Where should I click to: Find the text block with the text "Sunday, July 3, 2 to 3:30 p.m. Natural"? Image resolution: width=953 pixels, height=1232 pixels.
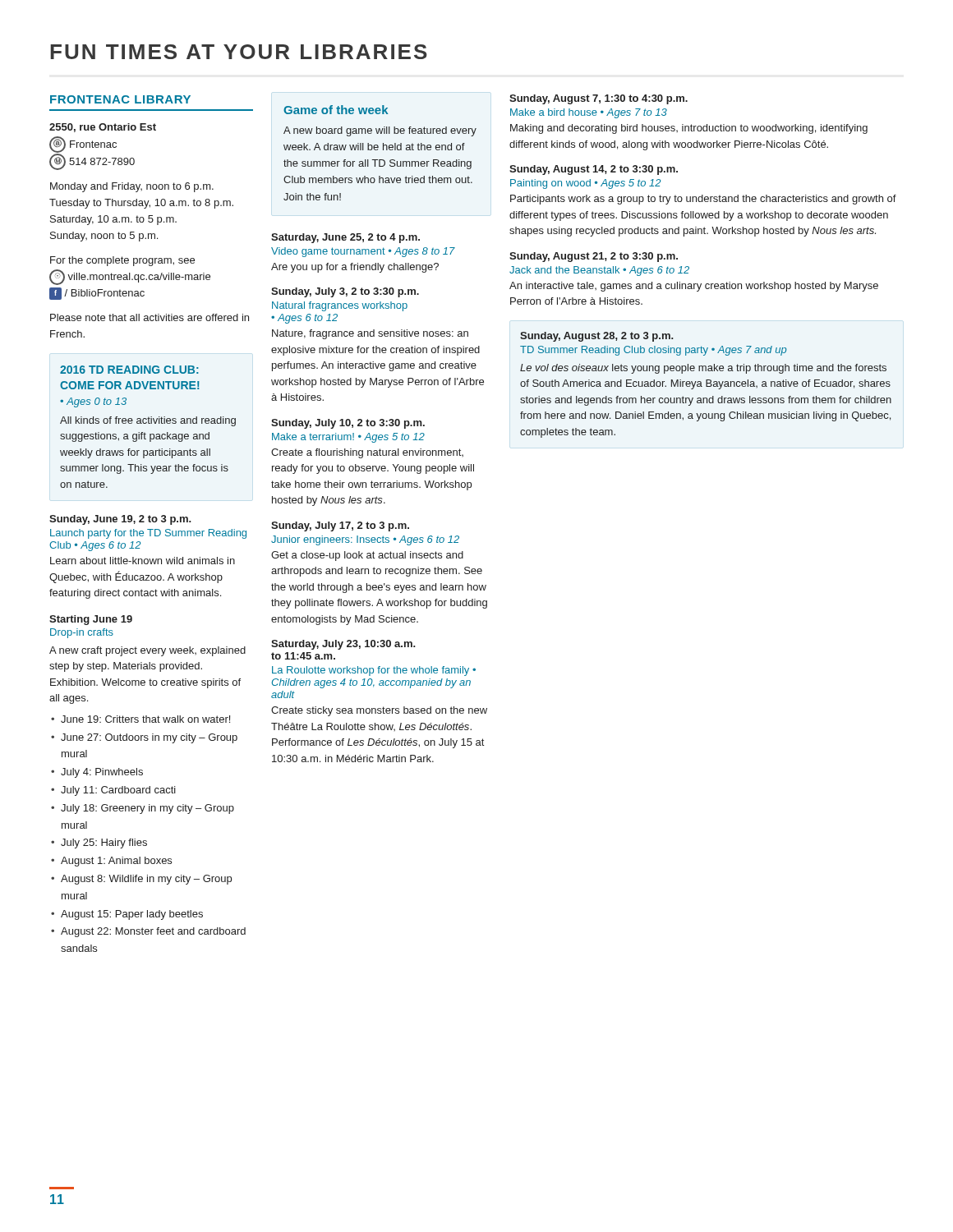click(x=381, y=345)
